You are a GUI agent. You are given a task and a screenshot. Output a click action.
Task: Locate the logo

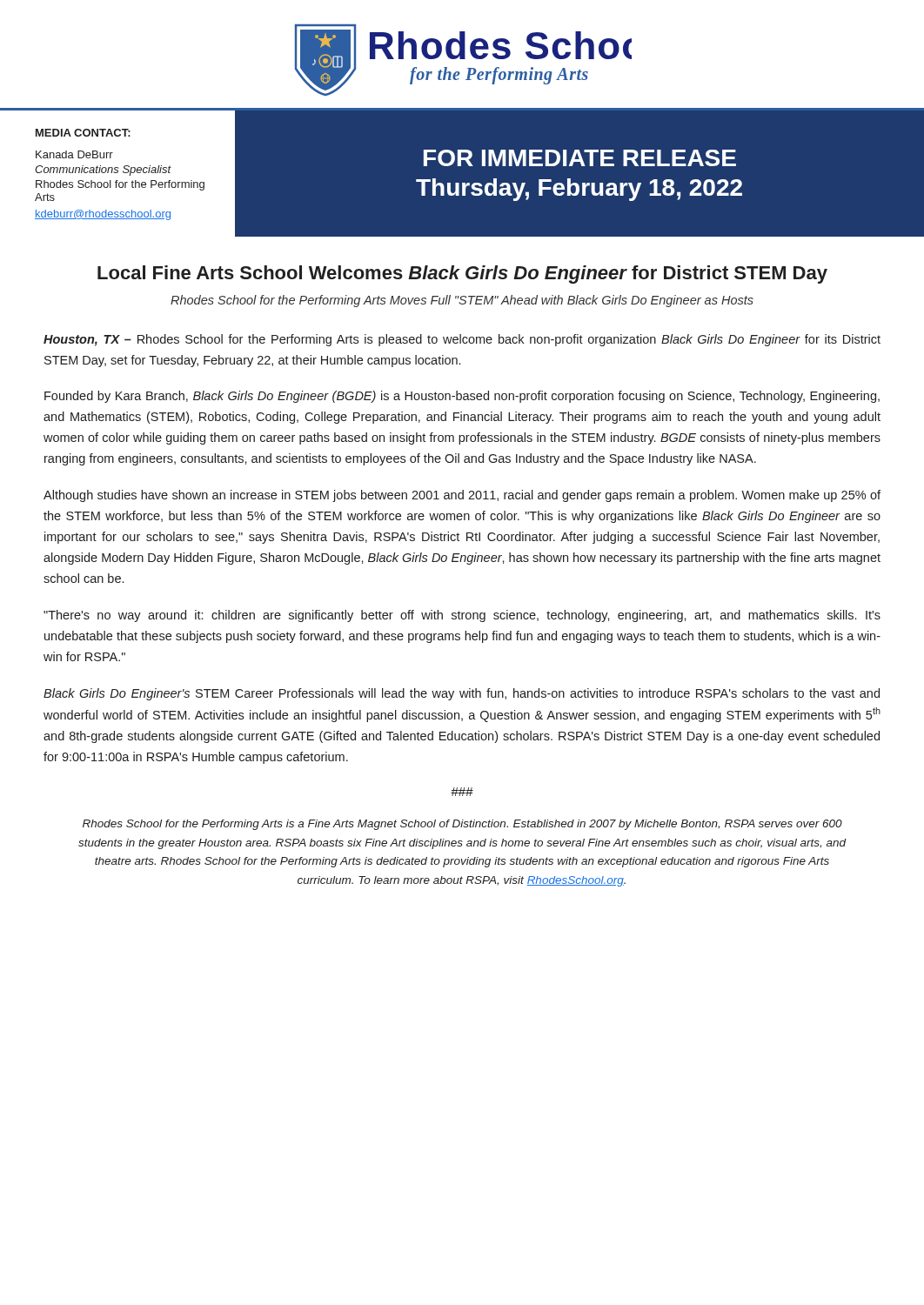(462, 55)
